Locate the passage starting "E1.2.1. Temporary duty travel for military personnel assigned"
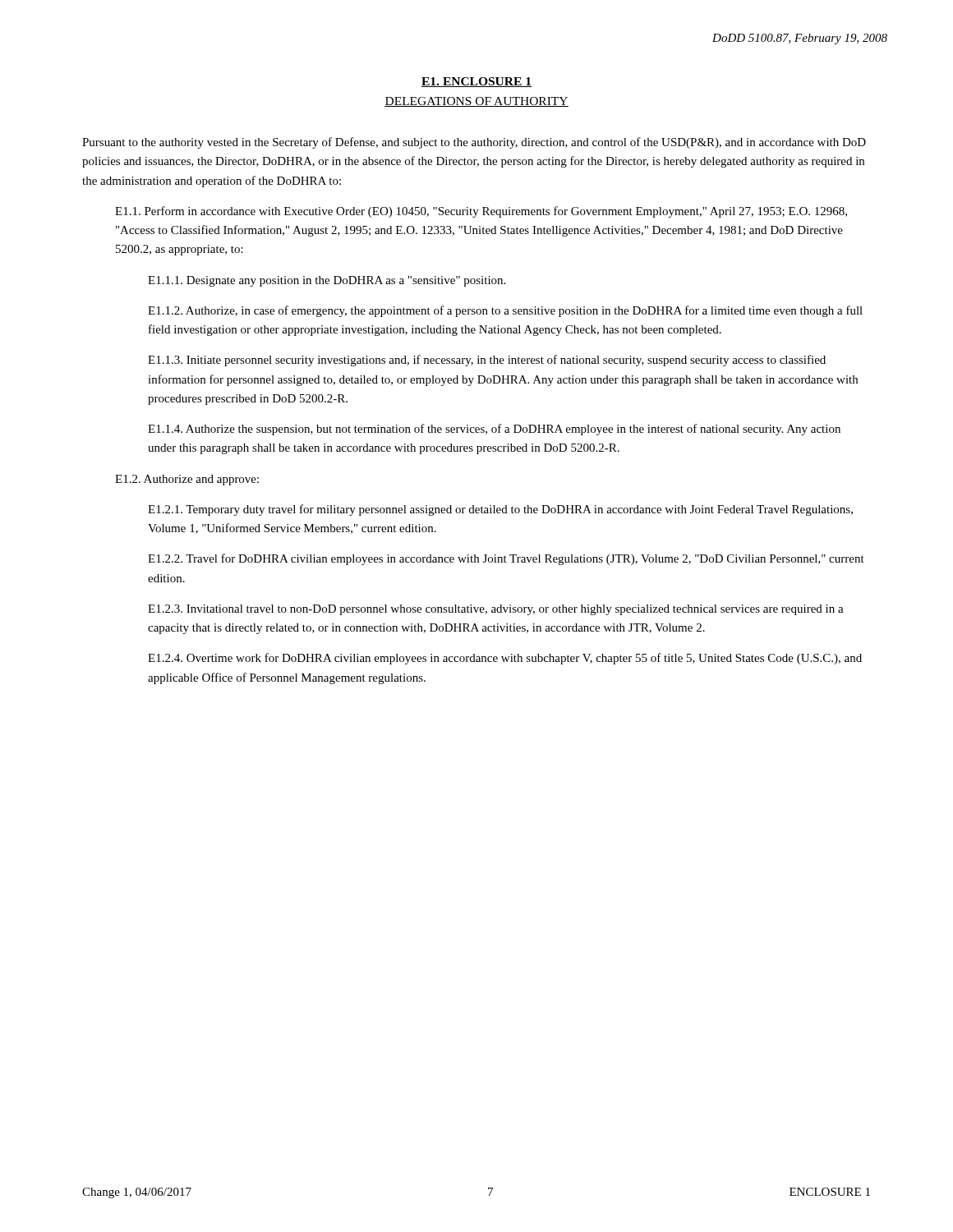The image size is (953, 1232). point(501,519)
